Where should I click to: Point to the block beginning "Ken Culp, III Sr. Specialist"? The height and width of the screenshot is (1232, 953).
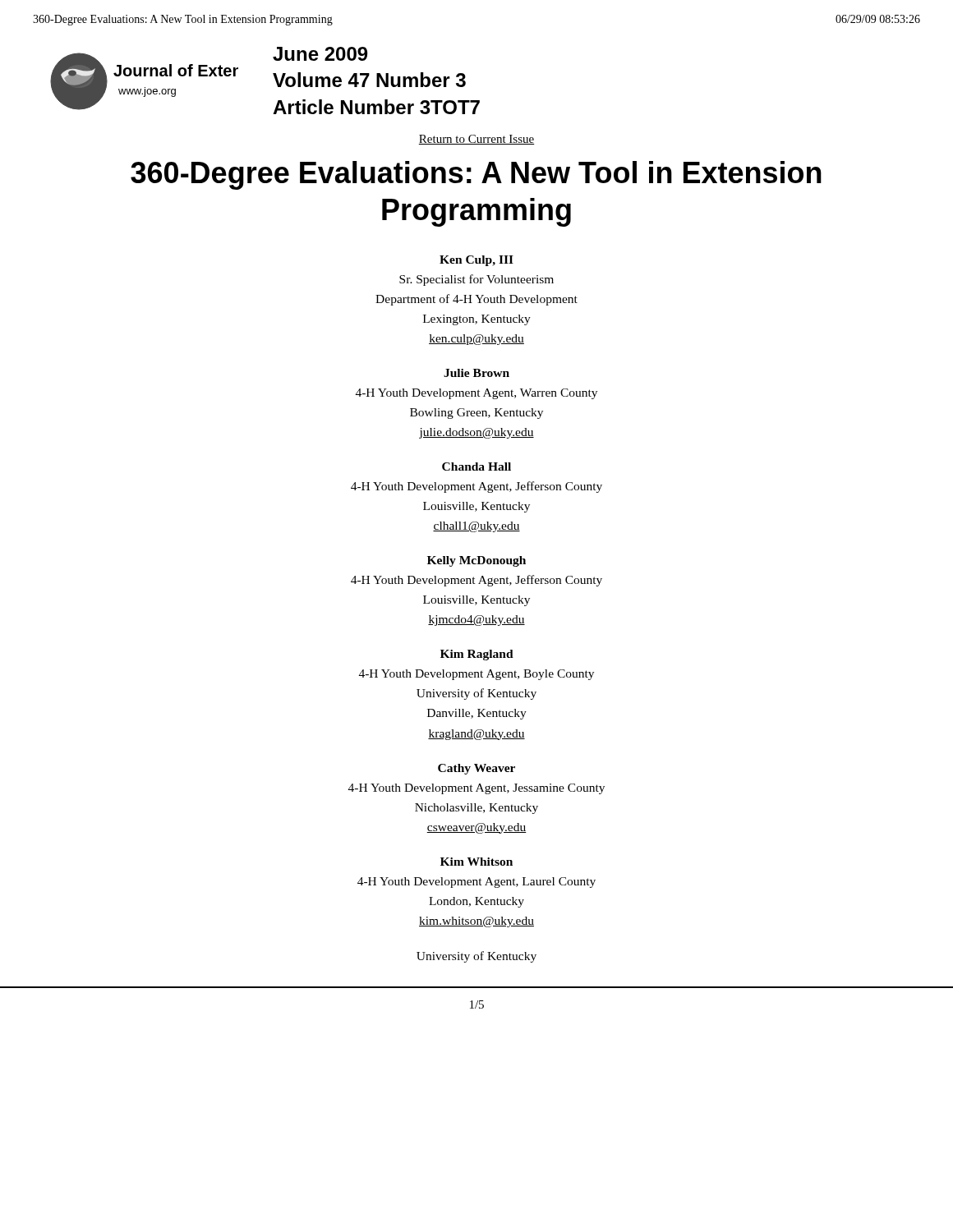click(476, 299)
